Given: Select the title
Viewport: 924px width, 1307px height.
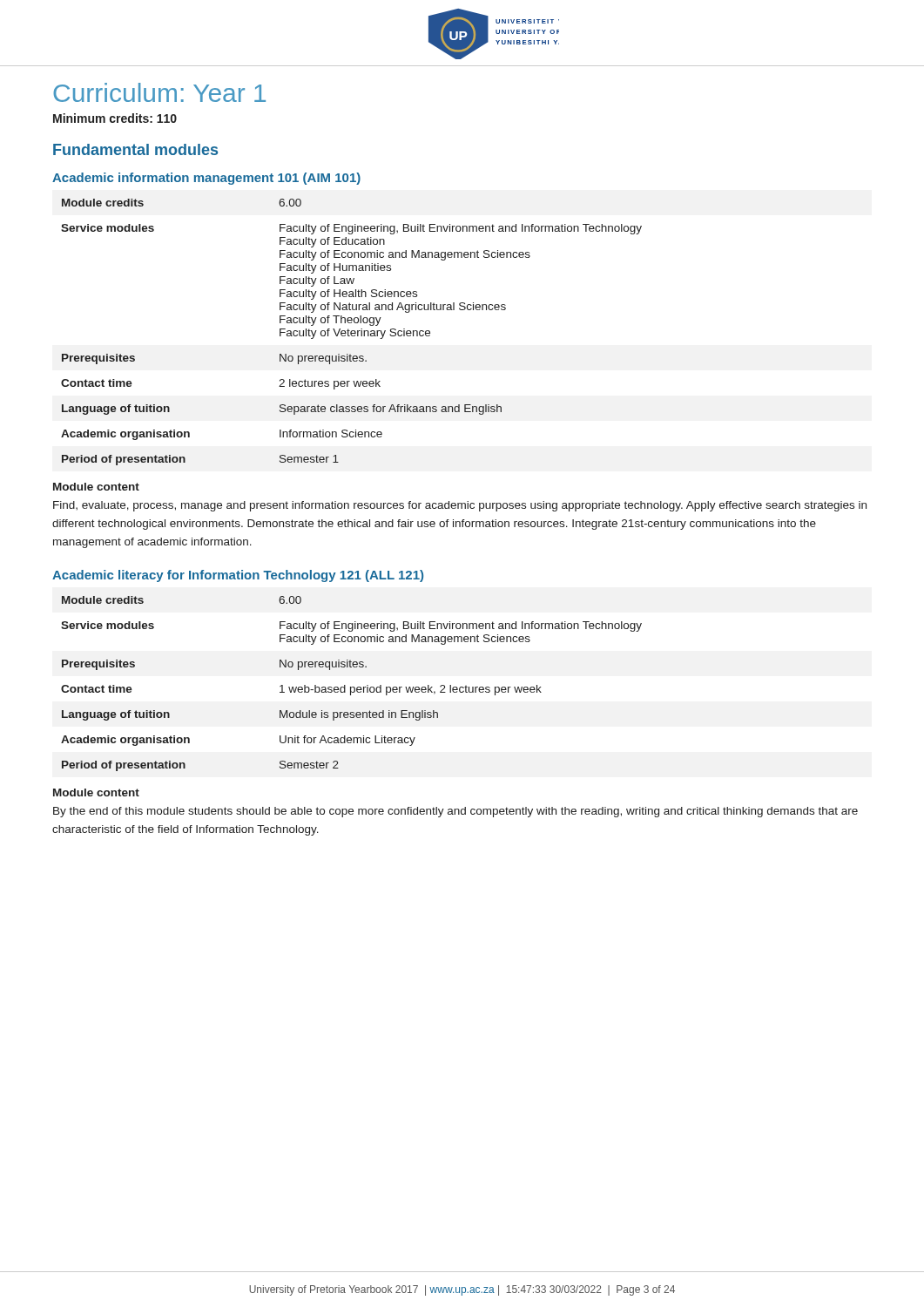Looking at the screenshot, I should click(160, 93).
